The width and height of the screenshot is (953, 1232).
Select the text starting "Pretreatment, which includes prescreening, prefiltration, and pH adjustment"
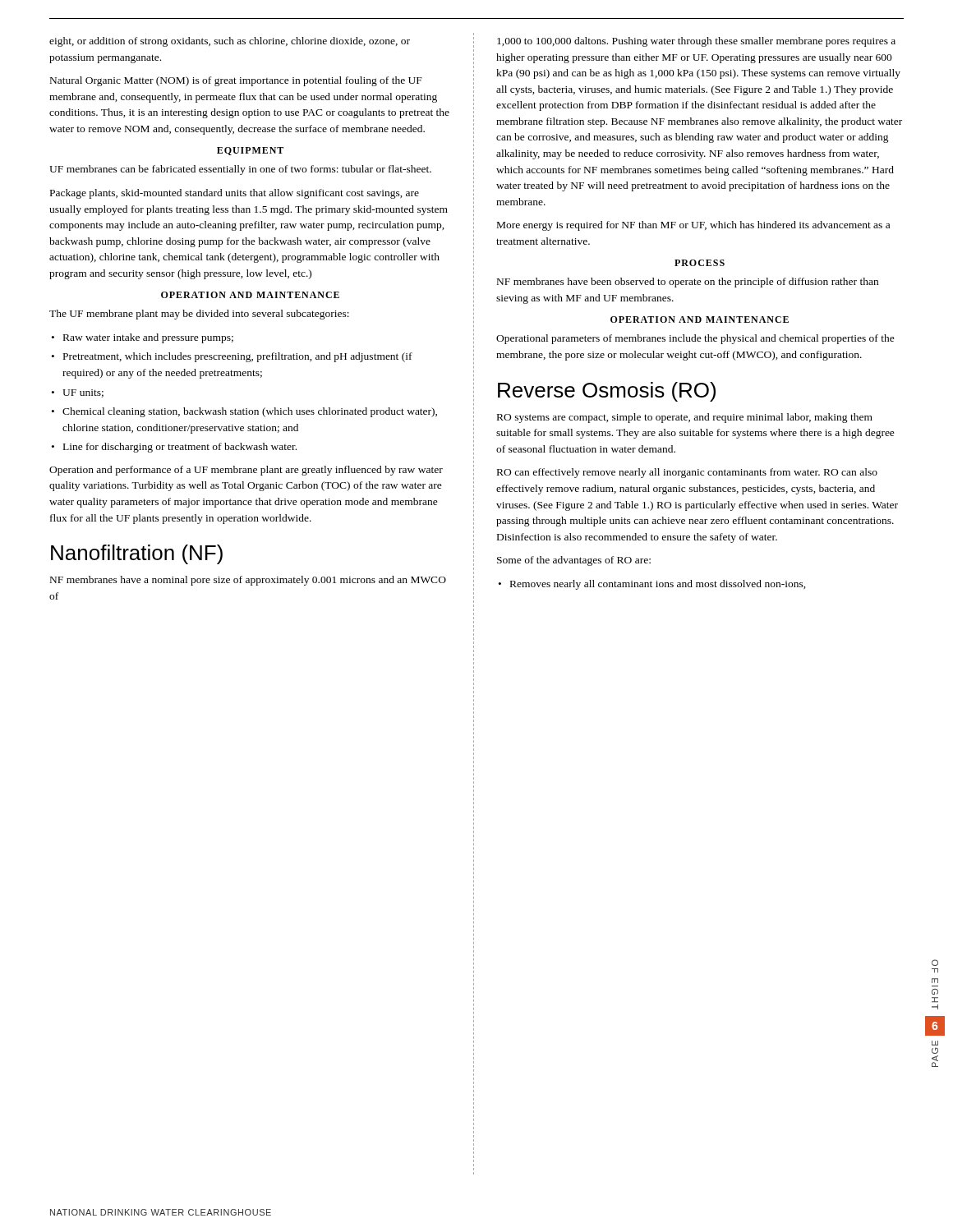point(251,365)
